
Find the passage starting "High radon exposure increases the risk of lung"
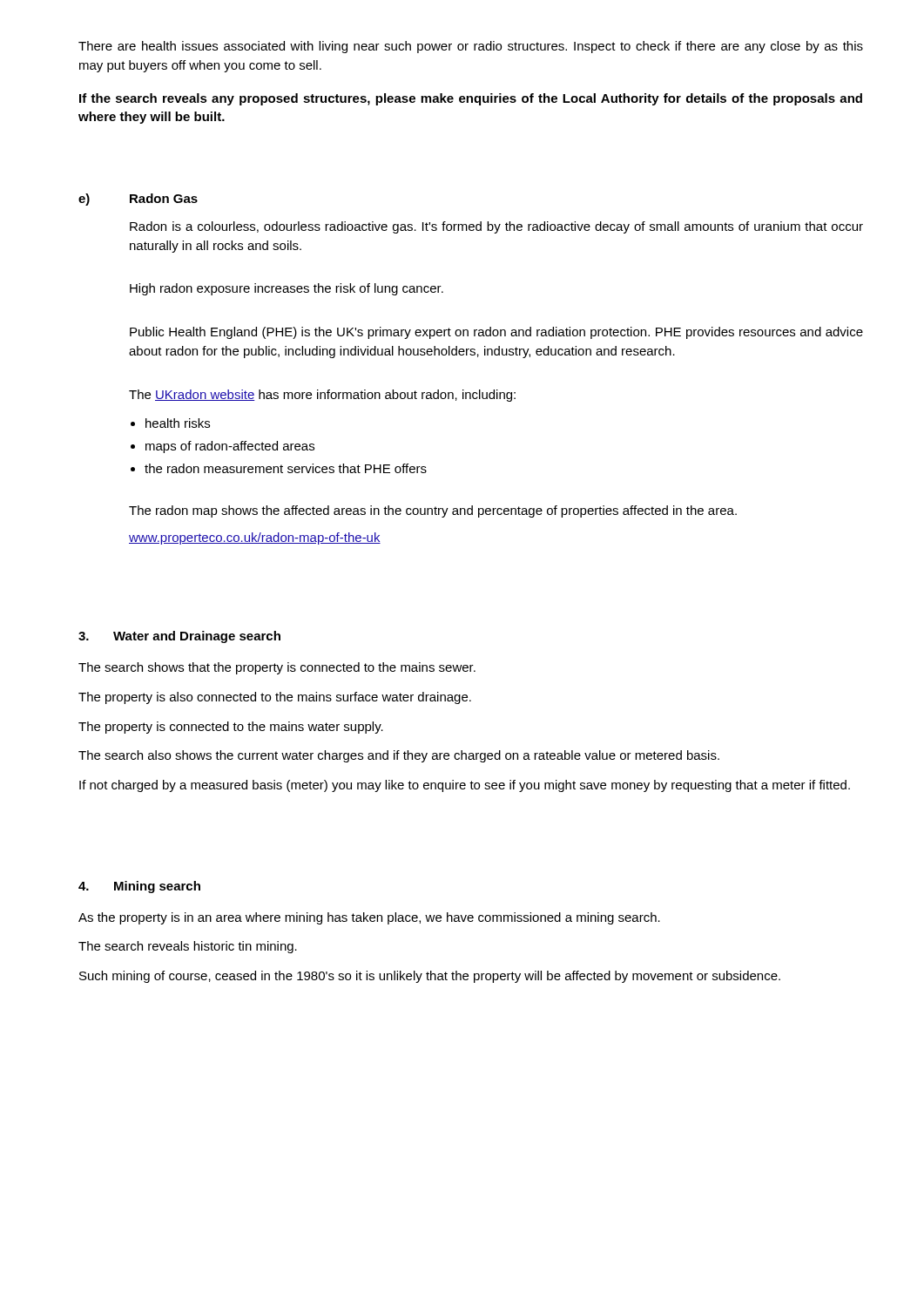pyautogui.click(x=286, y=288)
